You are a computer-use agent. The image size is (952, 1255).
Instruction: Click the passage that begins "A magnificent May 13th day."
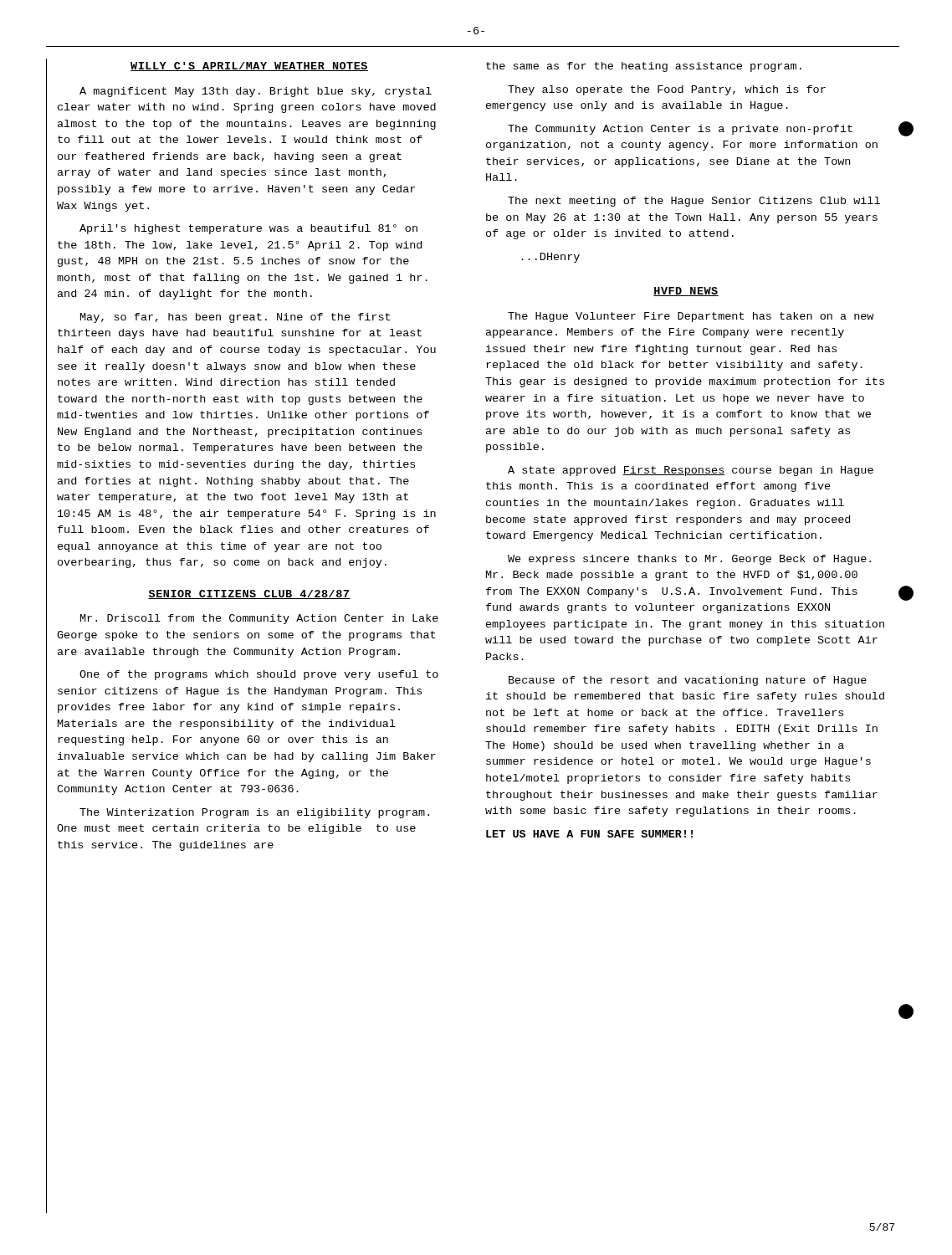(x=249, y=327)
